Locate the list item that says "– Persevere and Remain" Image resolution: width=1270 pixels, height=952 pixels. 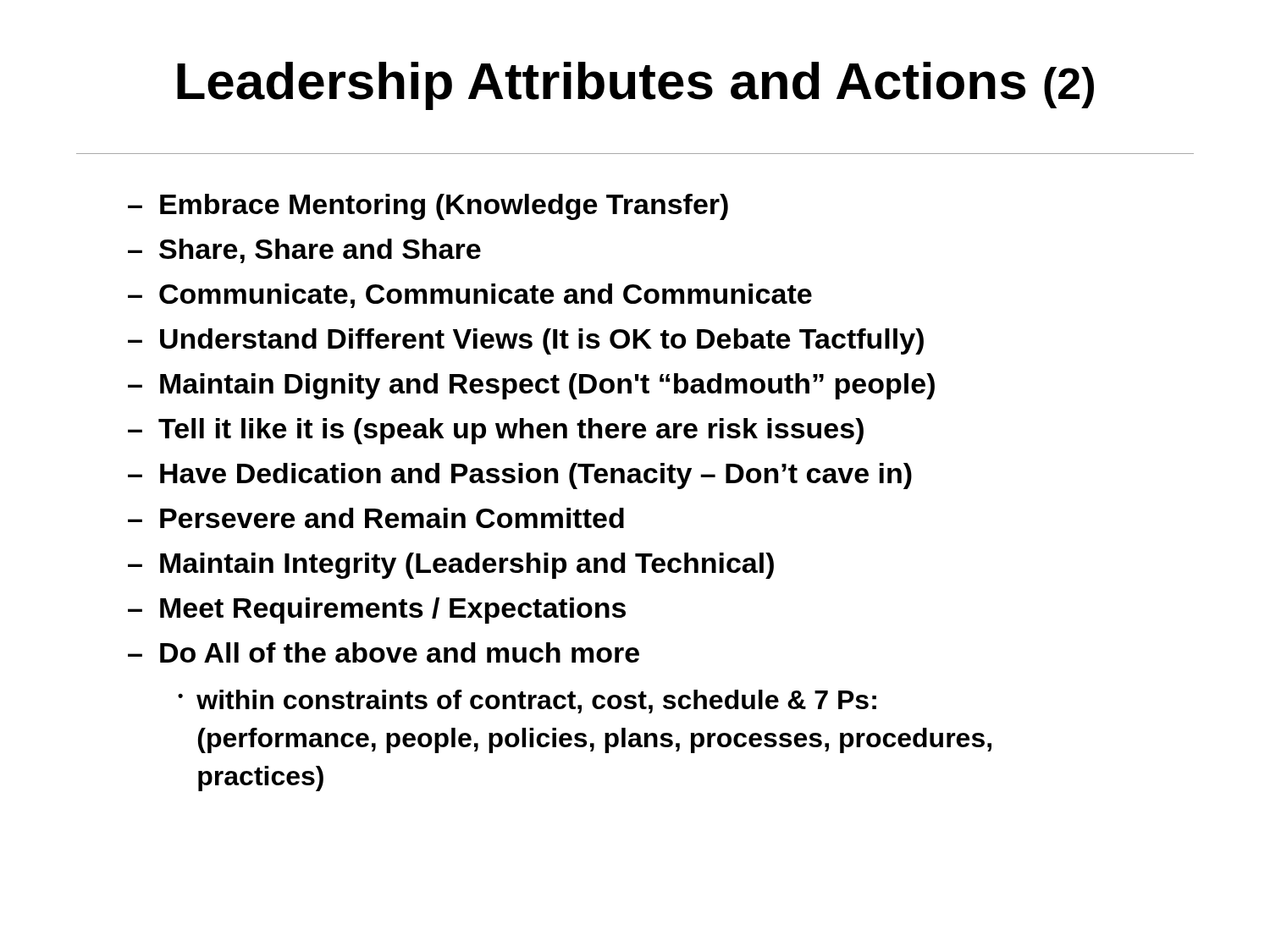(376, 518)
